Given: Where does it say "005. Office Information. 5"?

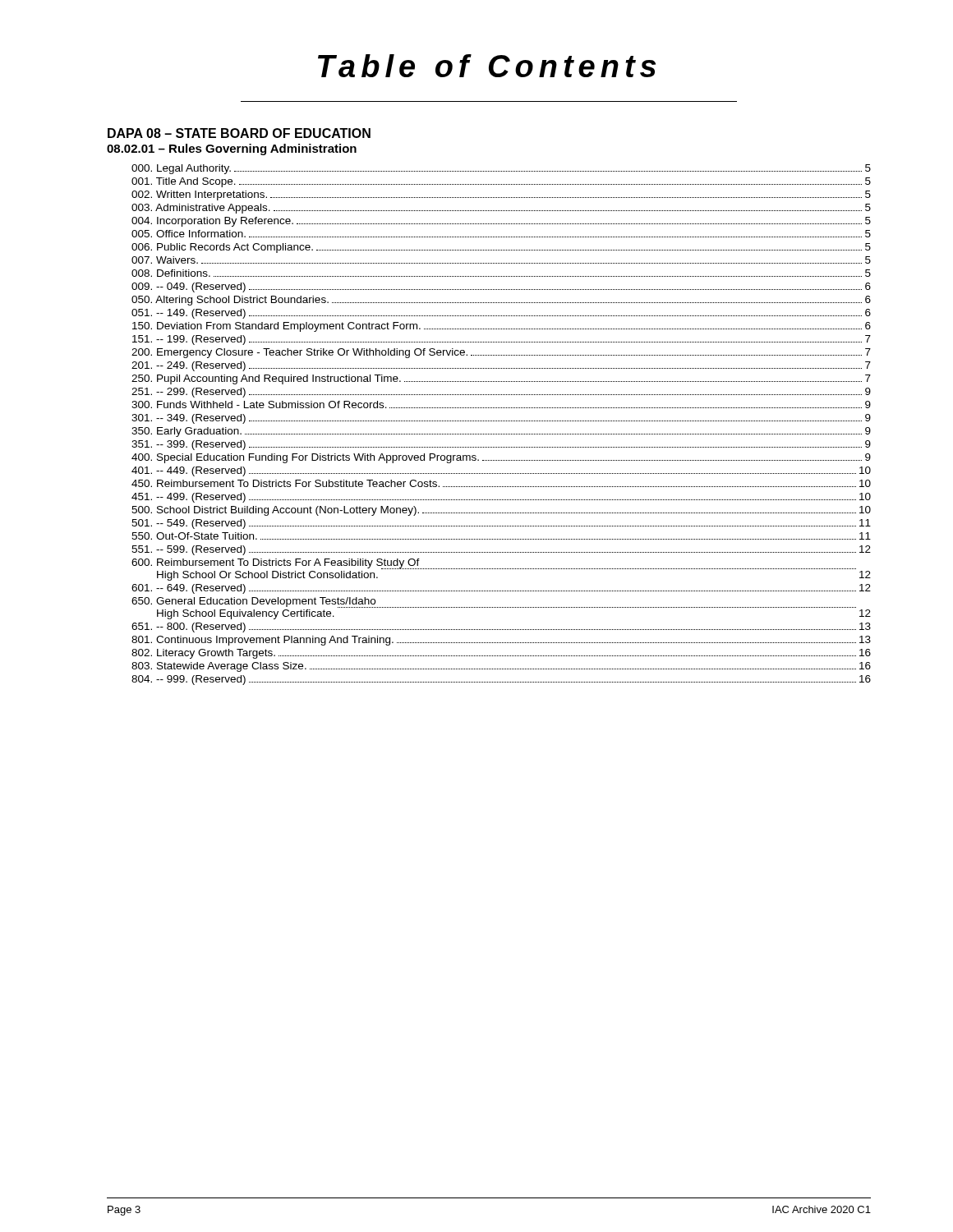Looking at the screenshot, I should coord(501,234).
